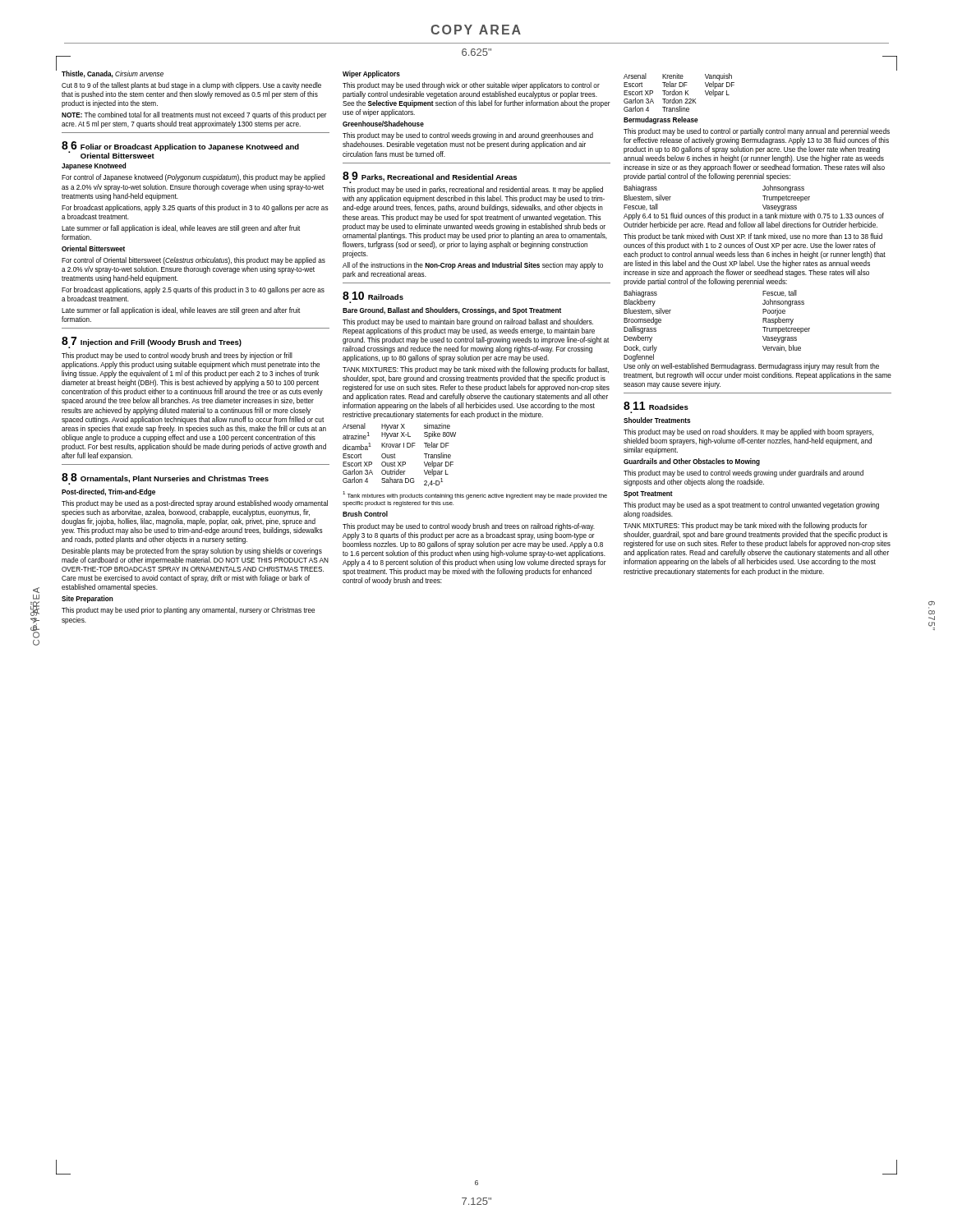Locate the region starting "Wiper Applicators"
The height and width of the screenshot is (1232, 953).
(476, 74)
